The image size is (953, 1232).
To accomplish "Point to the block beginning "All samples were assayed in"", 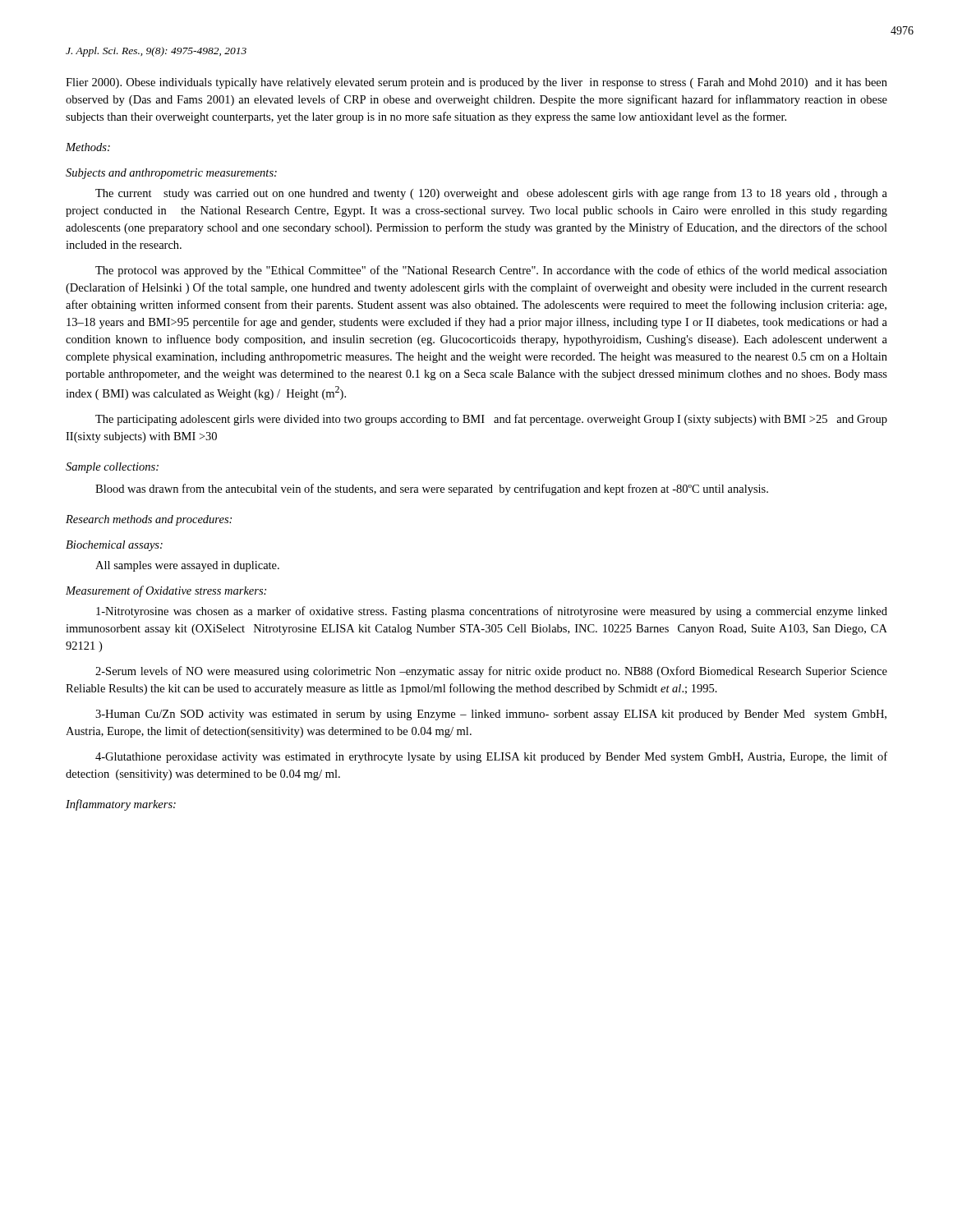I will point(188,565).
